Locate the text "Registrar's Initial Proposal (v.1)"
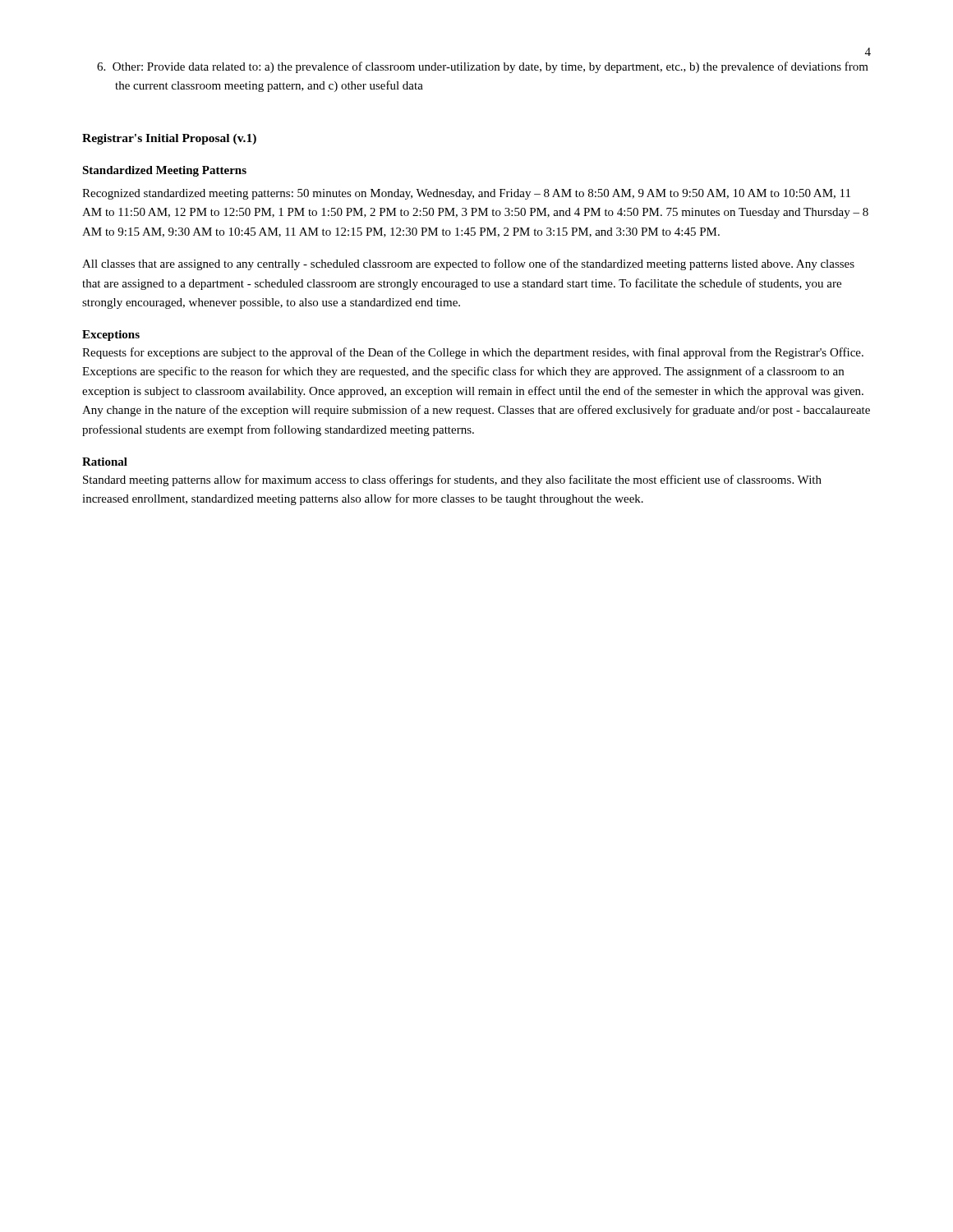This screenshot has height=1232, width=953. pos(169,137)
